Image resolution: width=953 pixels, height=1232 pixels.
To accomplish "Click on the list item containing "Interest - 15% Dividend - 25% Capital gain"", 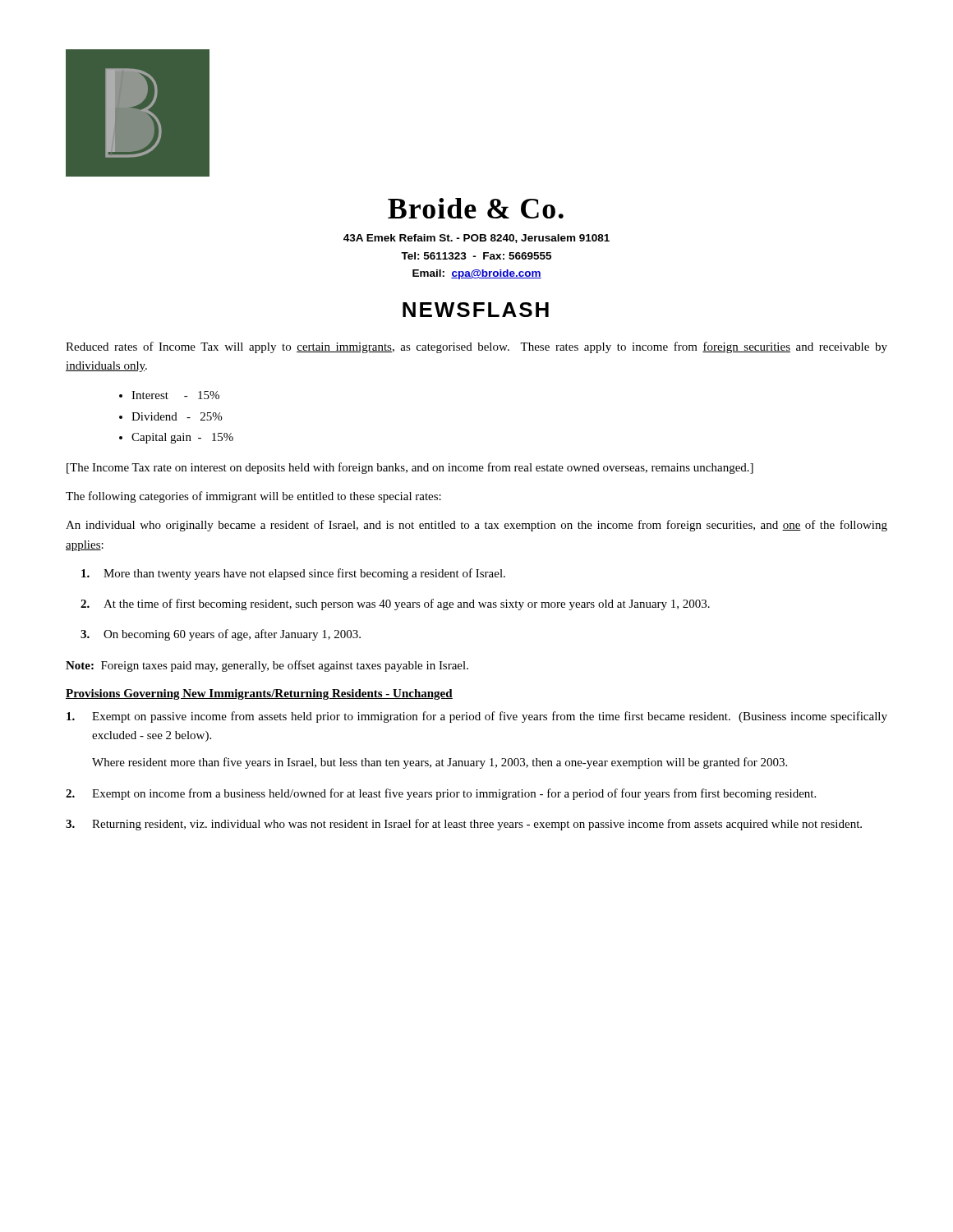I will (x=169, y=395).
